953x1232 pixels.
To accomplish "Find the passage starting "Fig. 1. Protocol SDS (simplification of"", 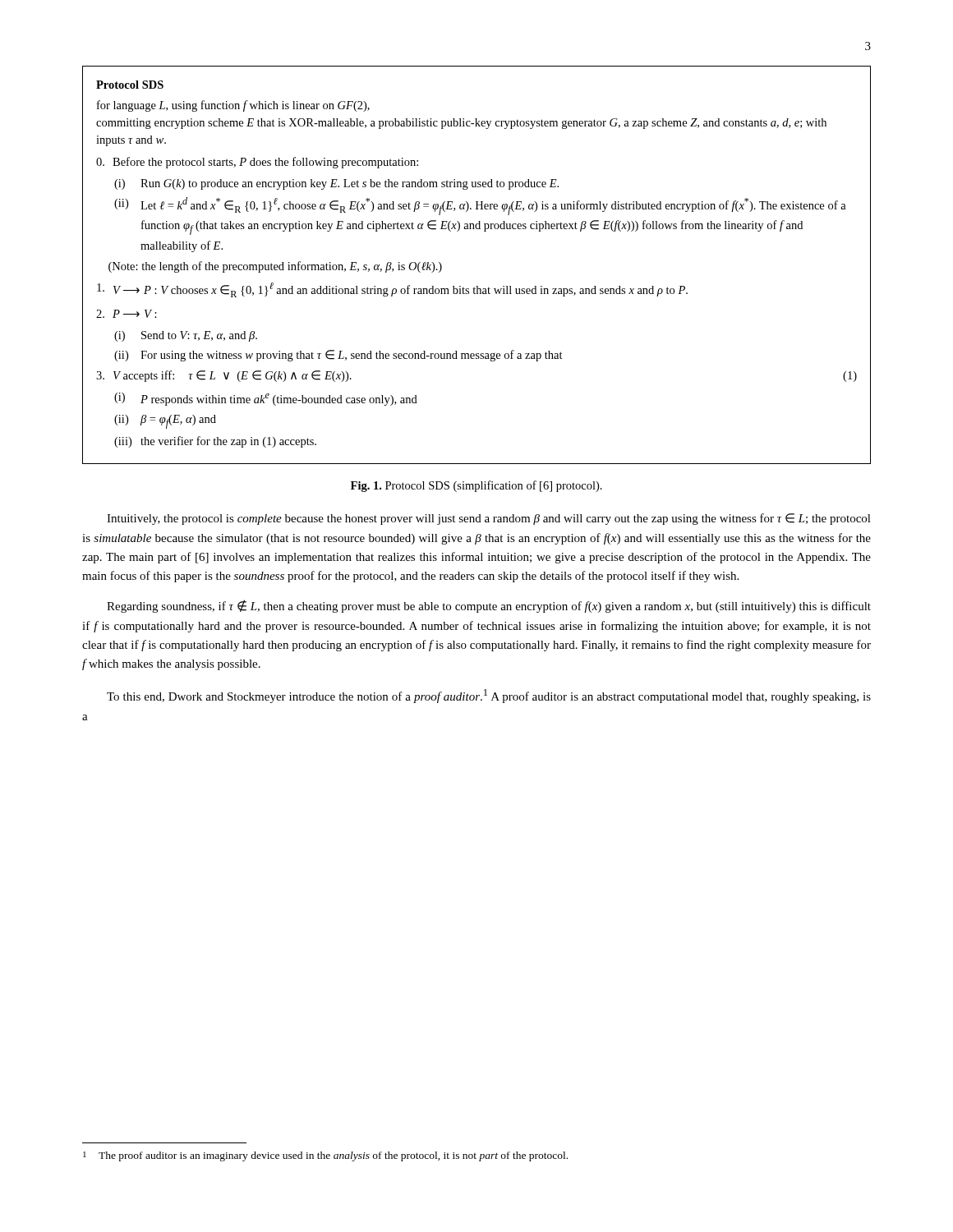I will [476, 486].
